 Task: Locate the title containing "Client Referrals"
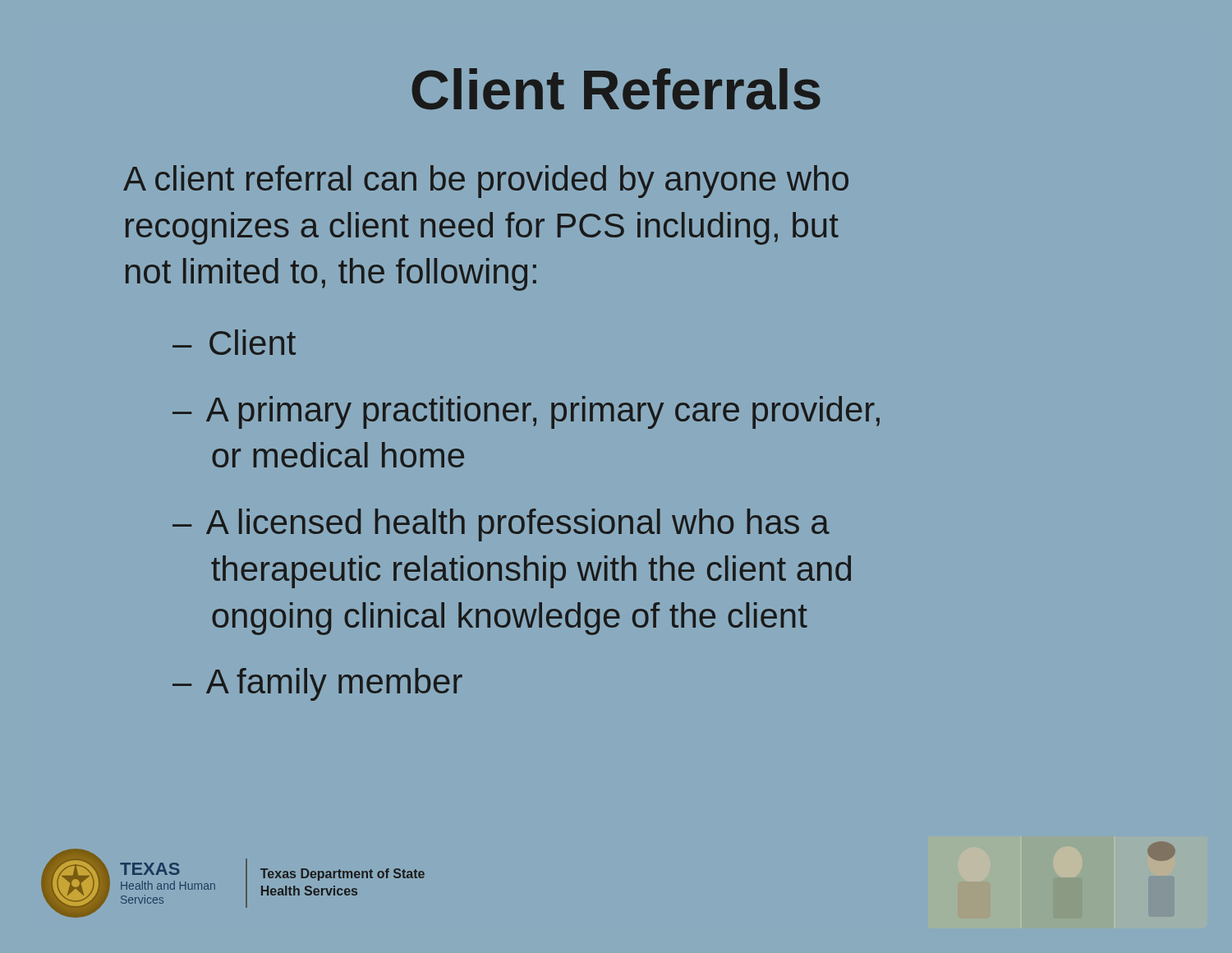click(x=616, y=90)
